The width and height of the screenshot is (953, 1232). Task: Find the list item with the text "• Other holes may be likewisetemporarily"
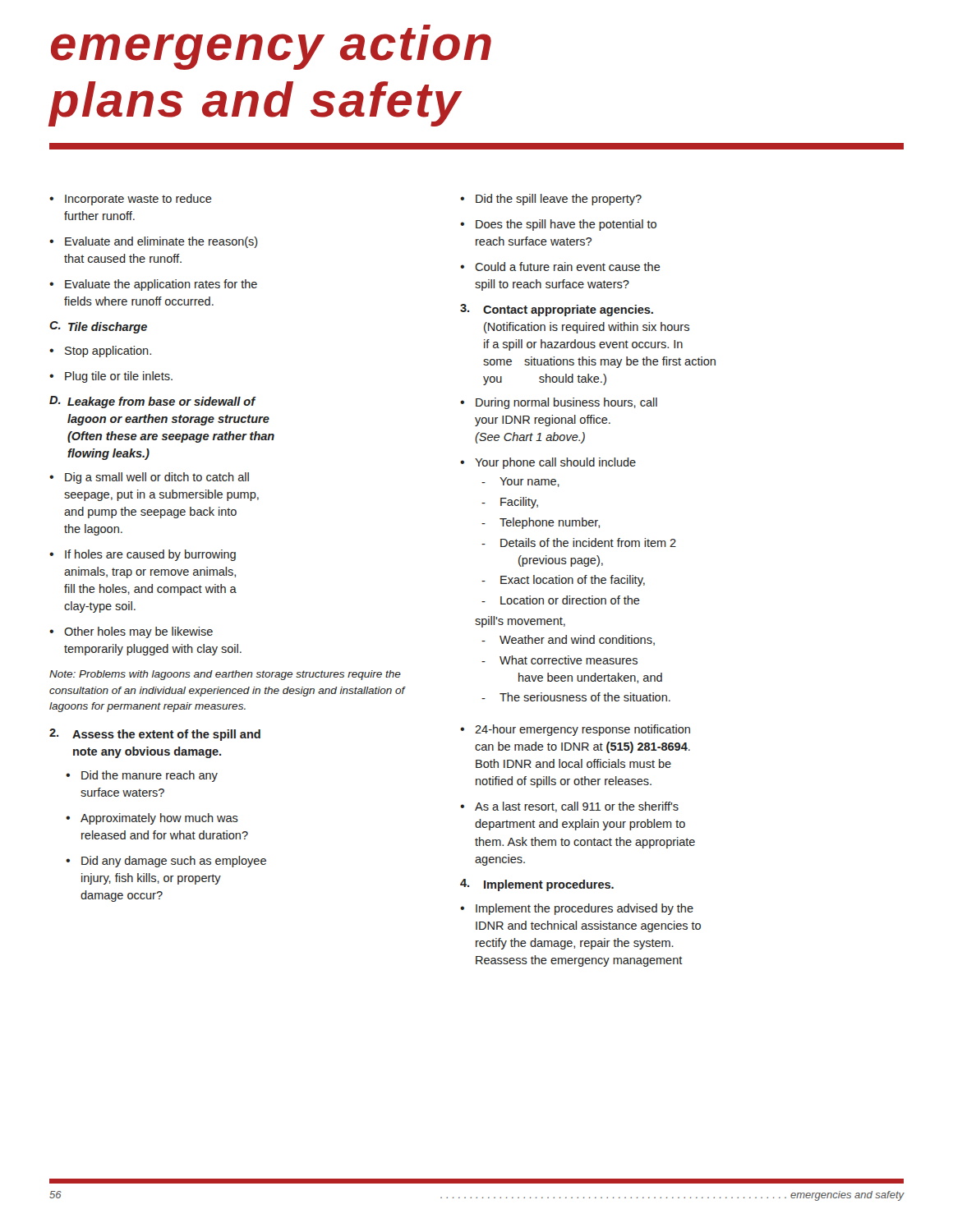coord(146,641)
